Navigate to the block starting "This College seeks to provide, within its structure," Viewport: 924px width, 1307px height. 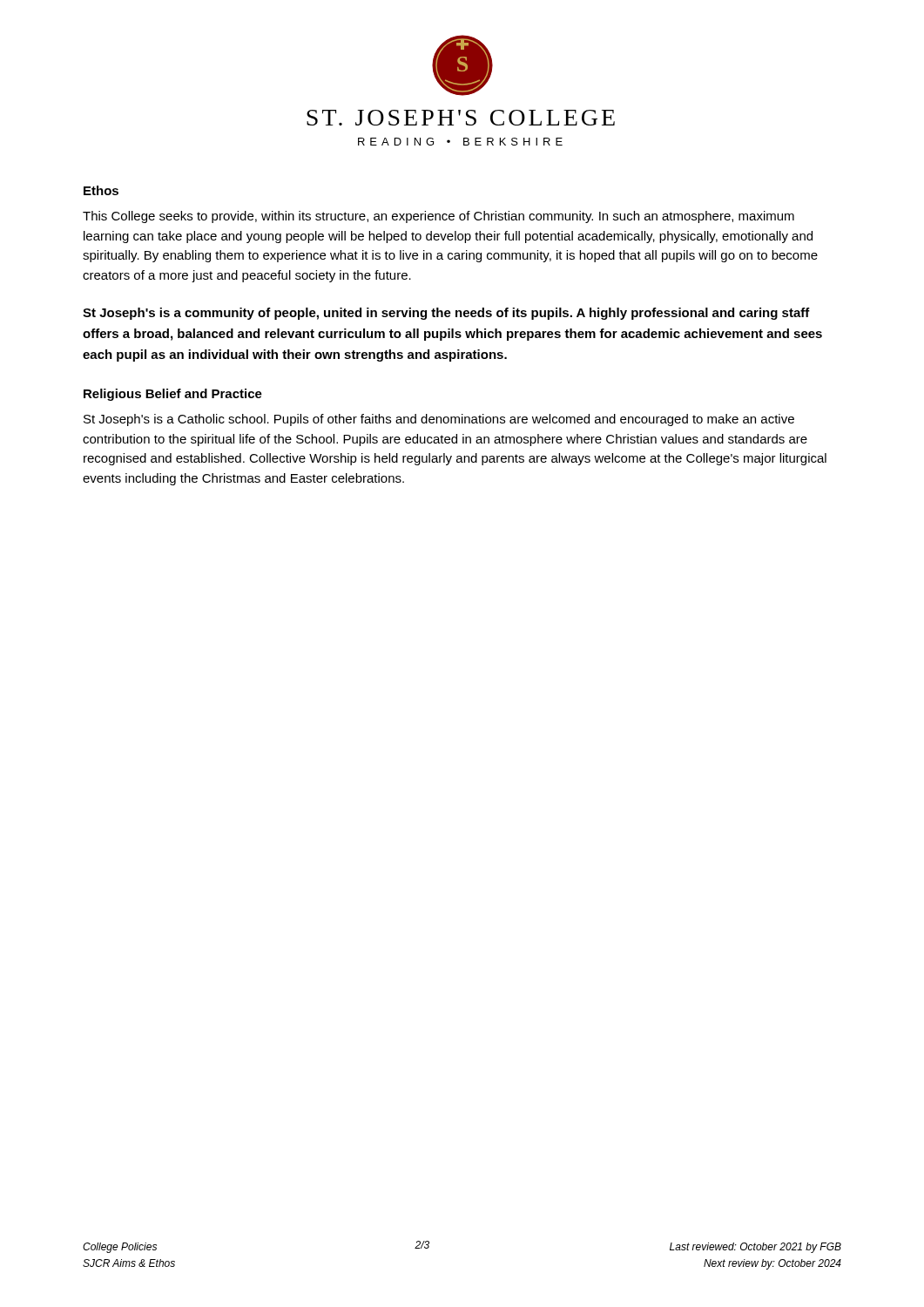click(x=450, y=245)
